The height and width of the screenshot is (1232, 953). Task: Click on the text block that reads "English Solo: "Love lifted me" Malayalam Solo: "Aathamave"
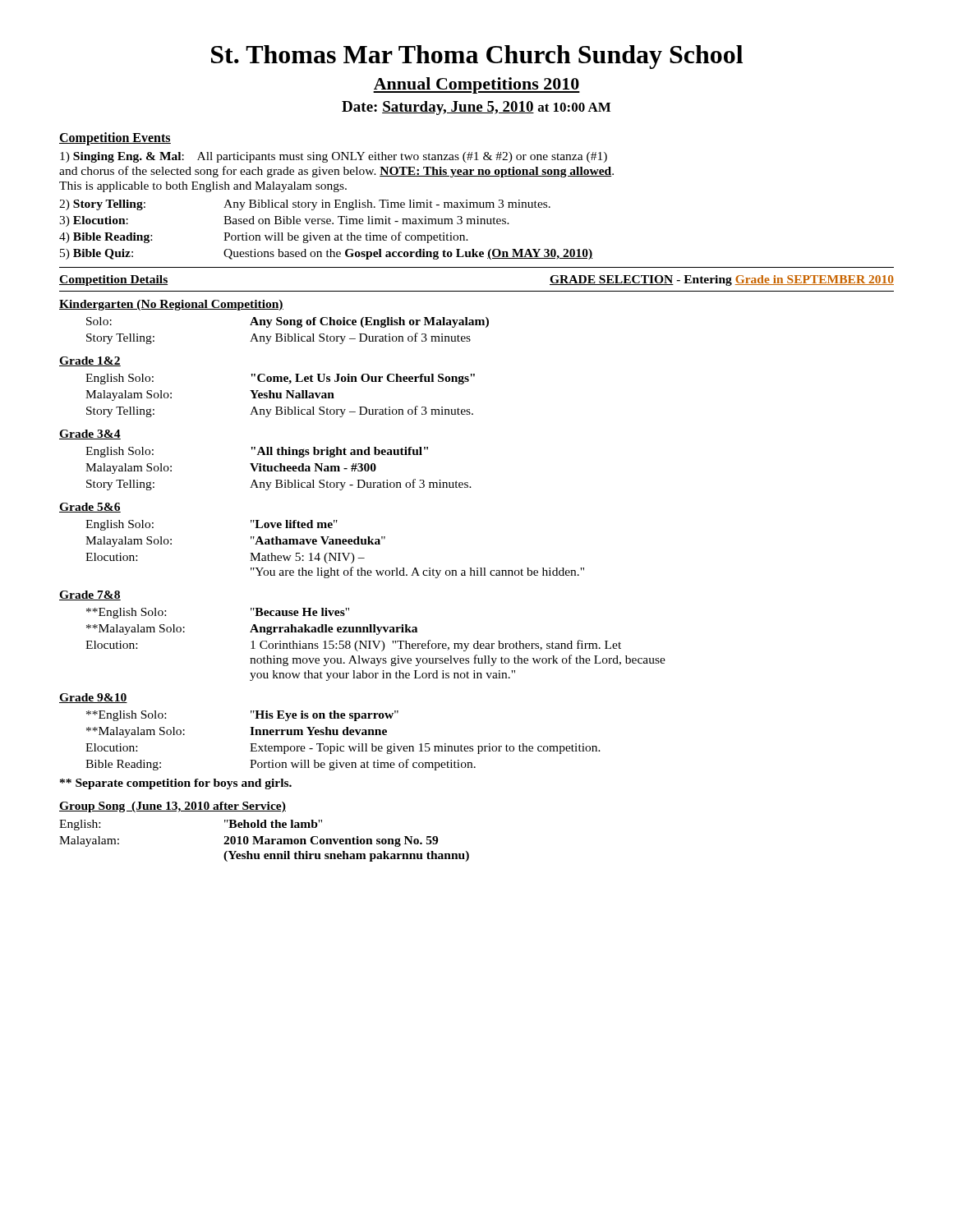(x=335, y=549)
